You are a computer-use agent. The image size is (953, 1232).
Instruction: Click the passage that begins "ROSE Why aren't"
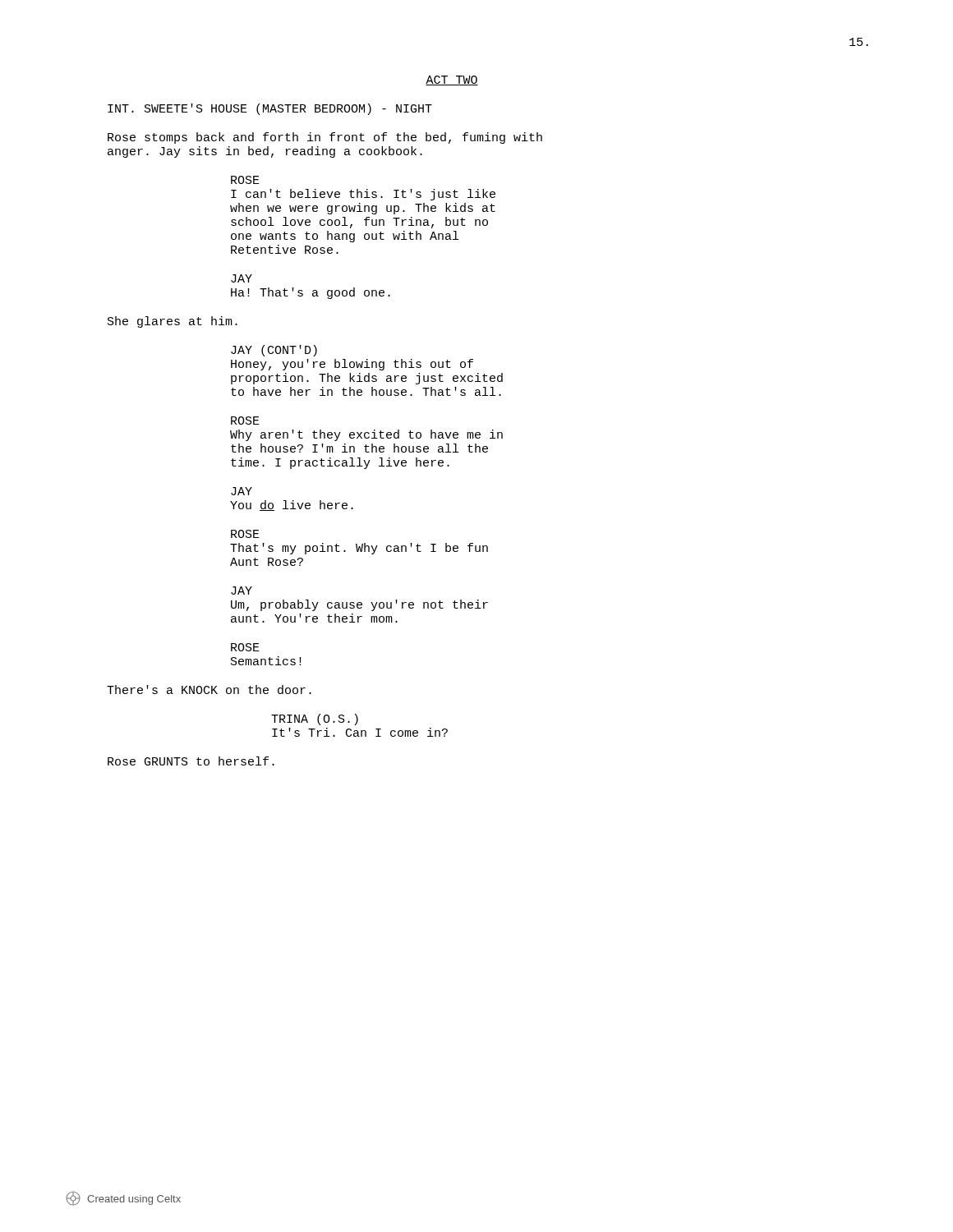pyautogui.click(x=245, y=421)
